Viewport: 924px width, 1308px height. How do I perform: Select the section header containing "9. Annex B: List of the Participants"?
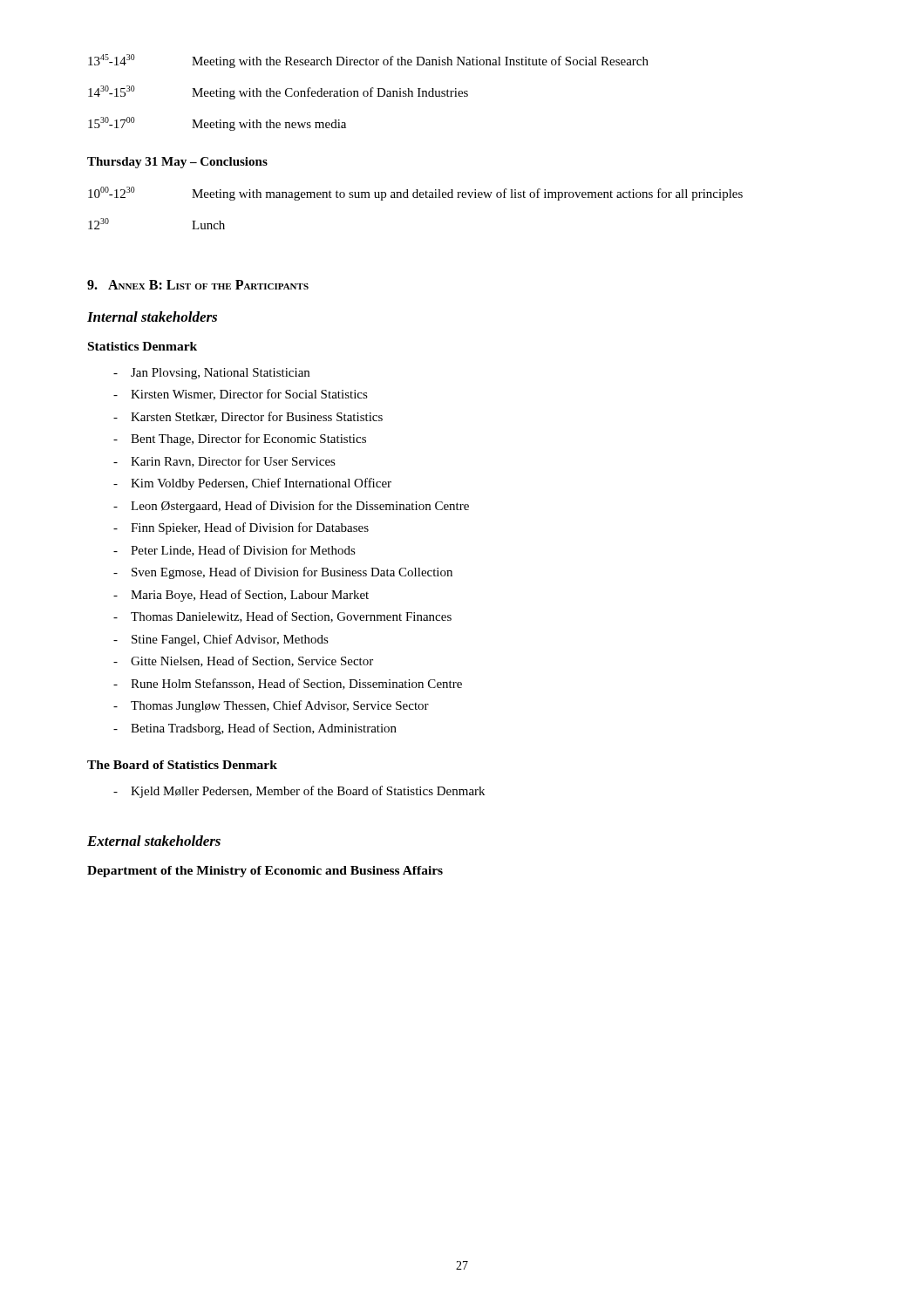point(198,284)
